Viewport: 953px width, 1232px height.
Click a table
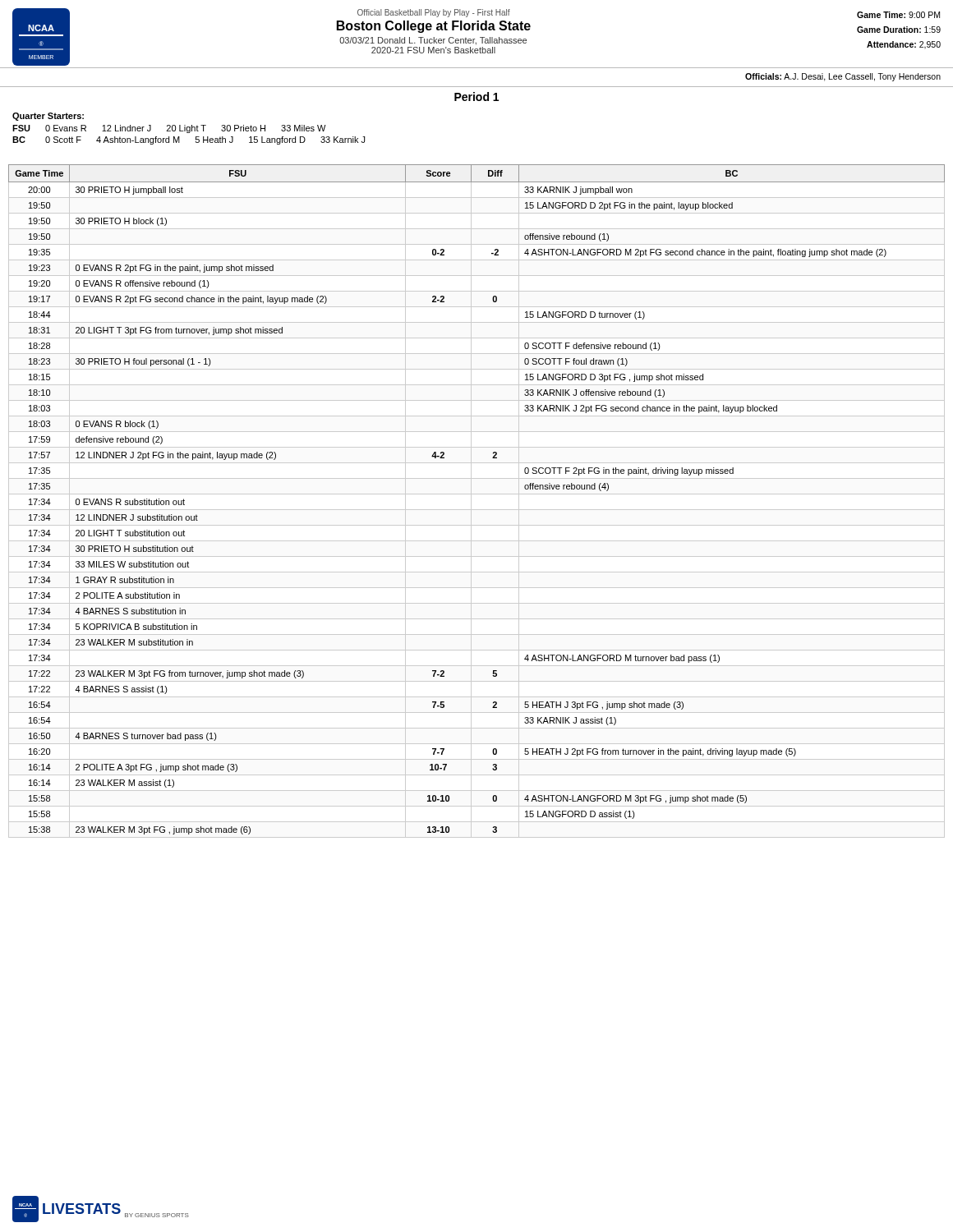476,501
